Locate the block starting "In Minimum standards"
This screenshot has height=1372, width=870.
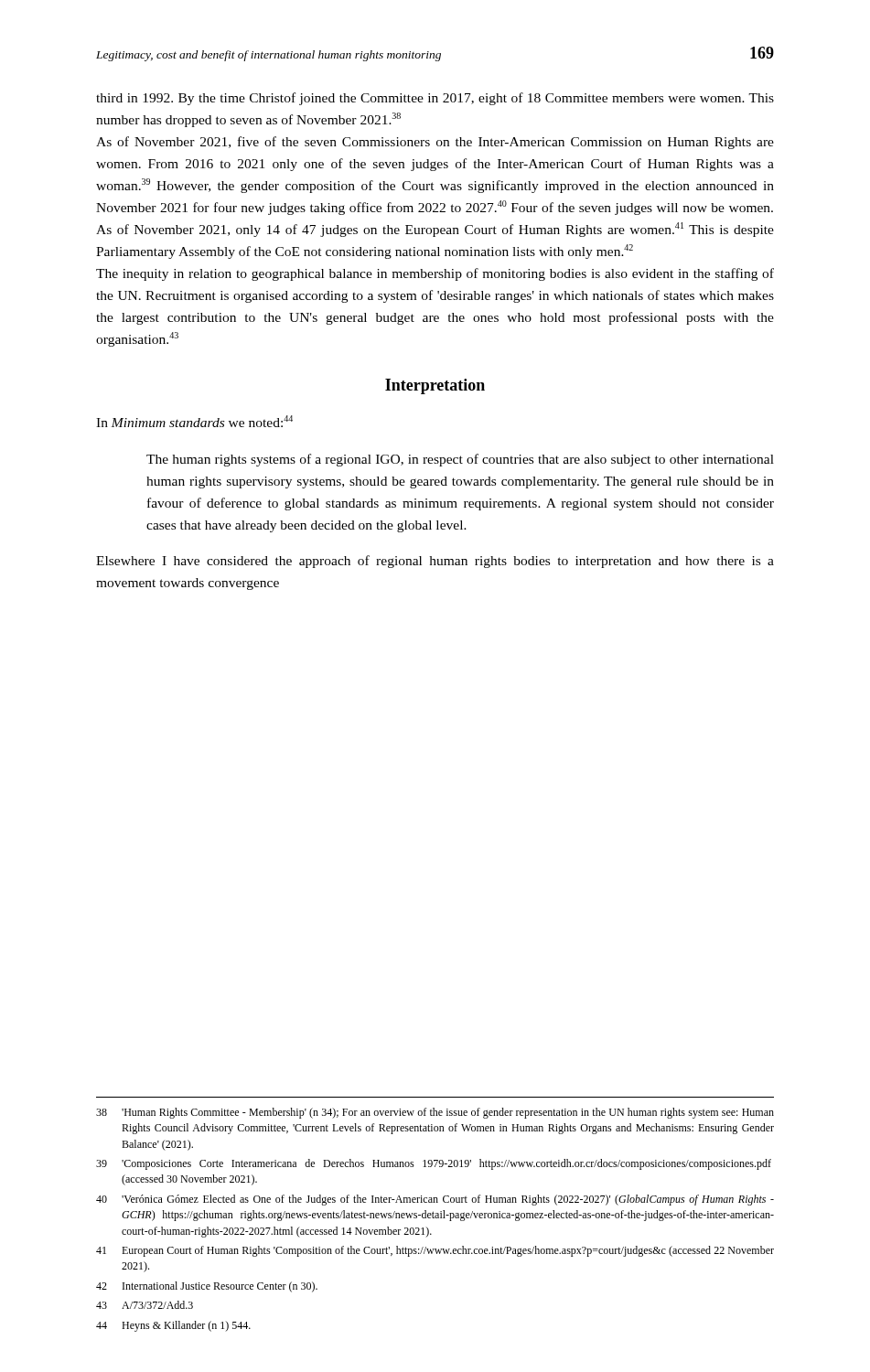[194, 421]
